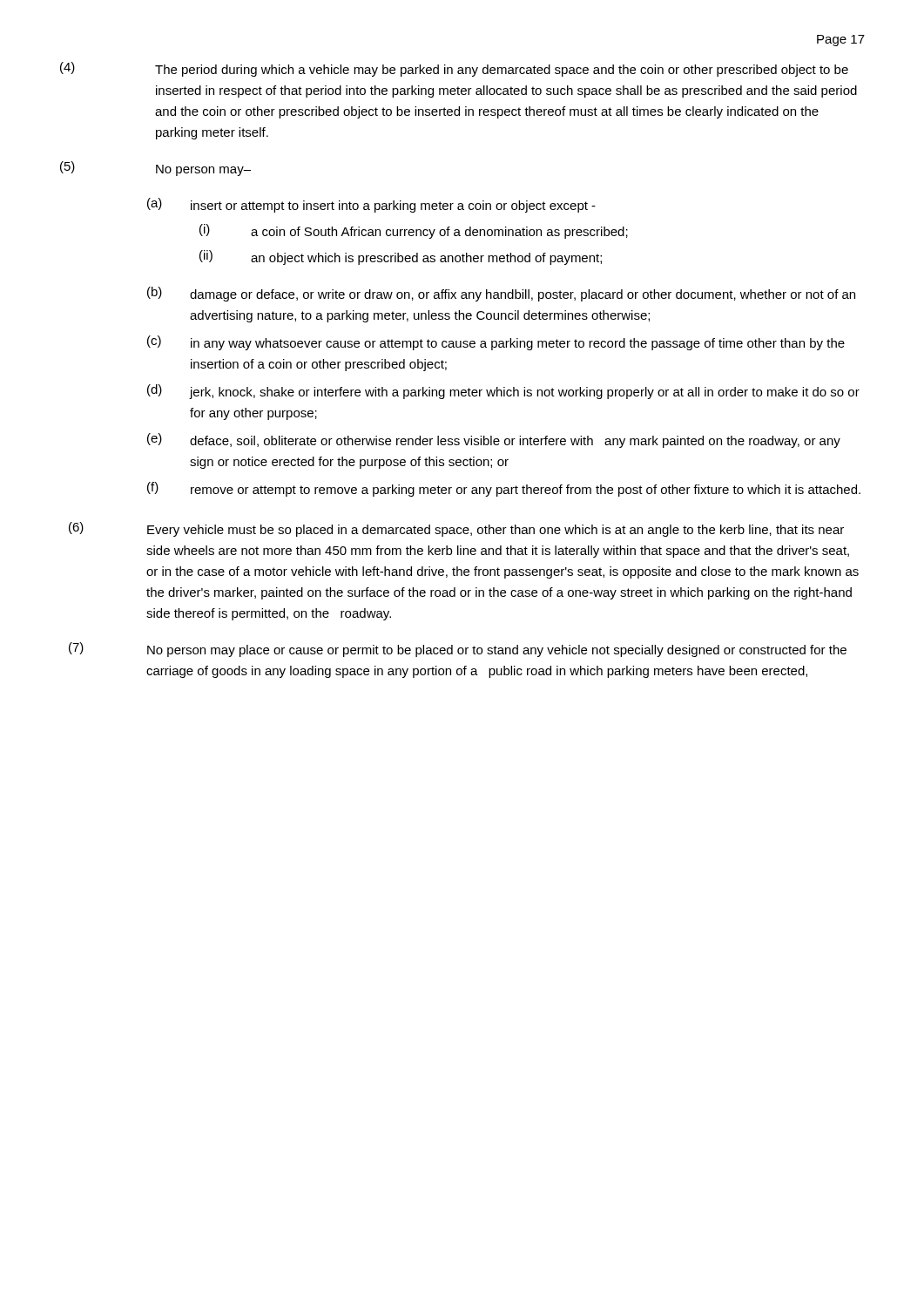Viewport: 924px width, 1307px height.
Task: Locate the block of text that opens with "(6) Every vehicle must be"
Action: (x=462, y=572)
